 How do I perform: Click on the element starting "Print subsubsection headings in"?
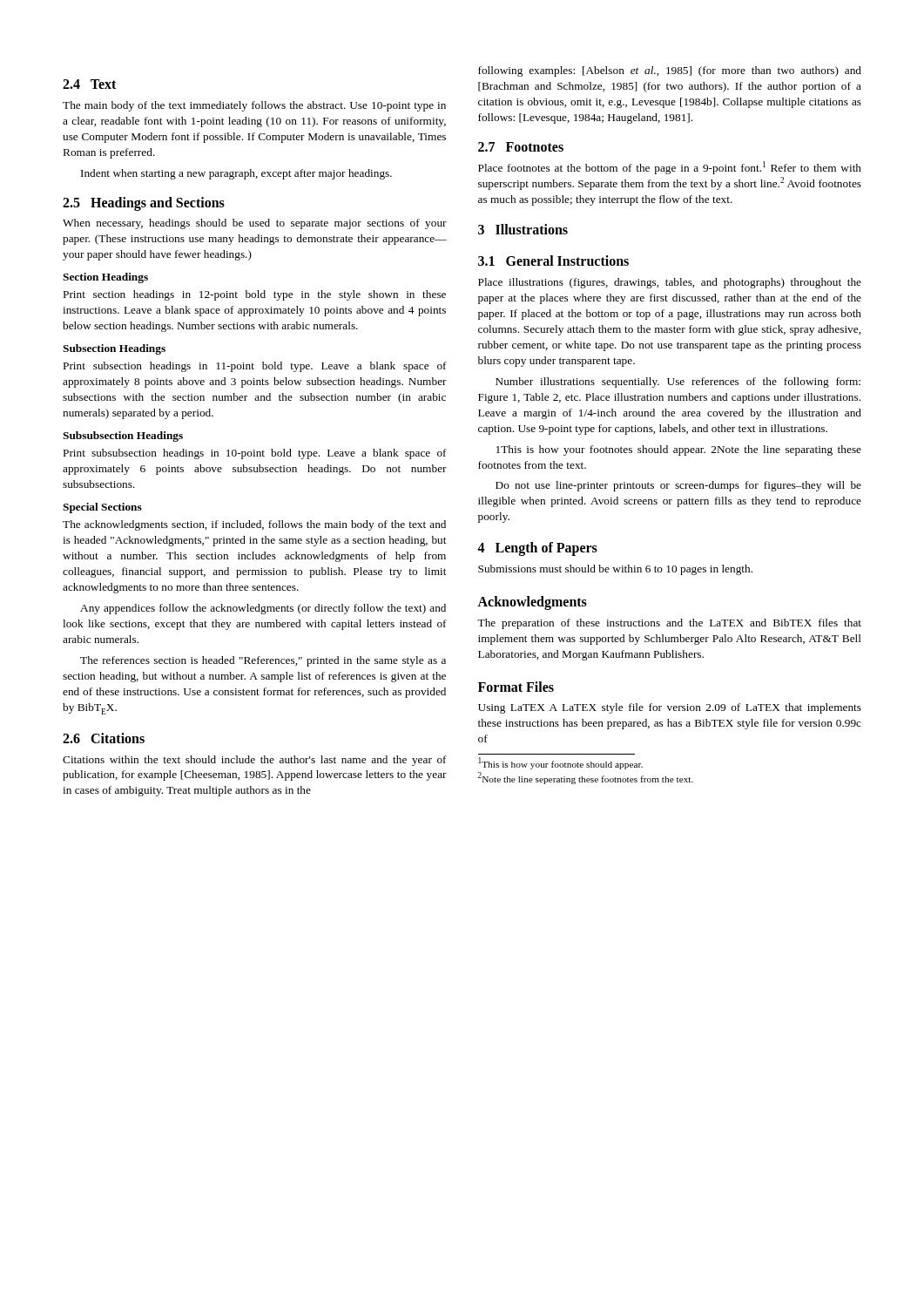point(255,469)
